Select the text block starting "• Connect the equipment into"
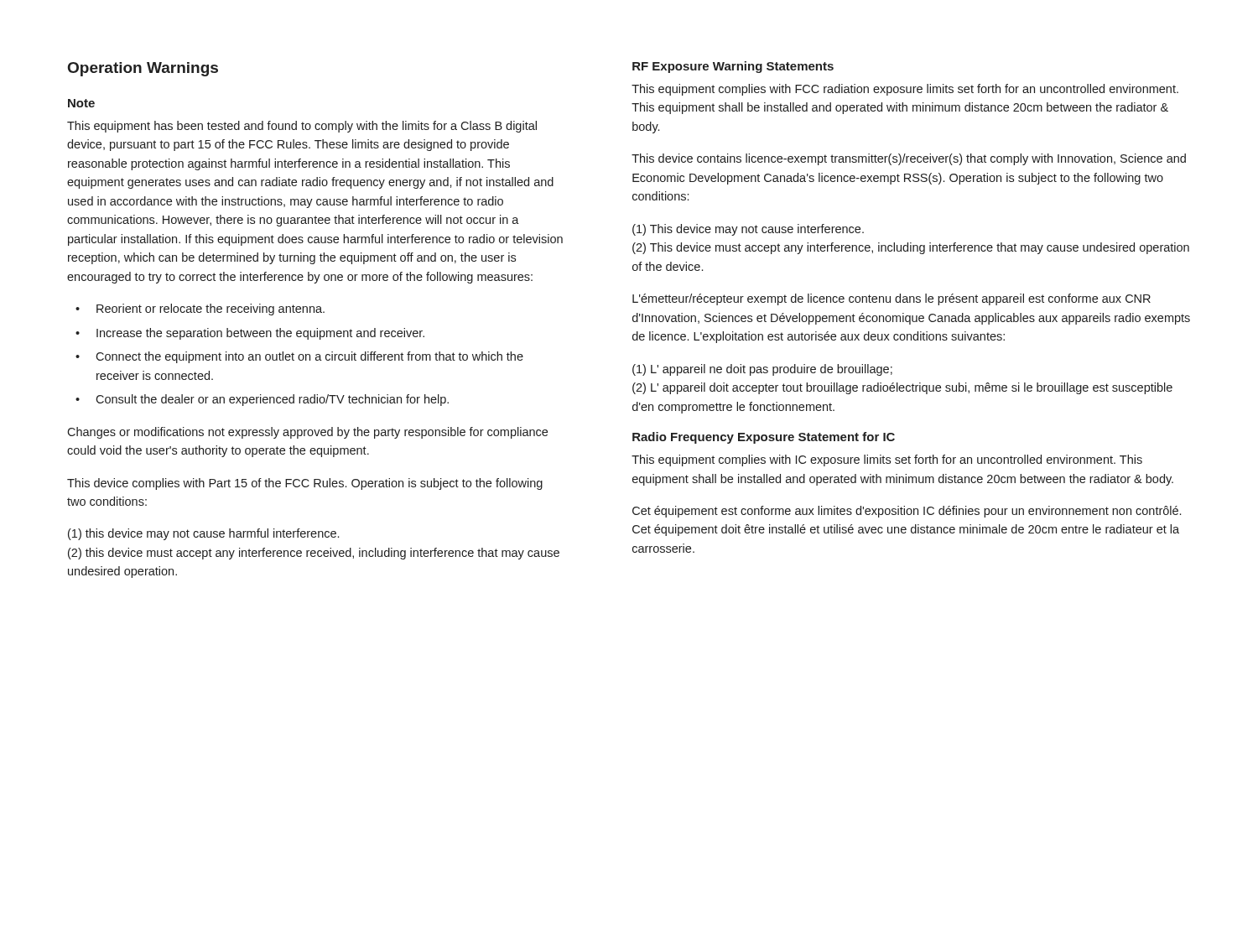 coord(320,366)
